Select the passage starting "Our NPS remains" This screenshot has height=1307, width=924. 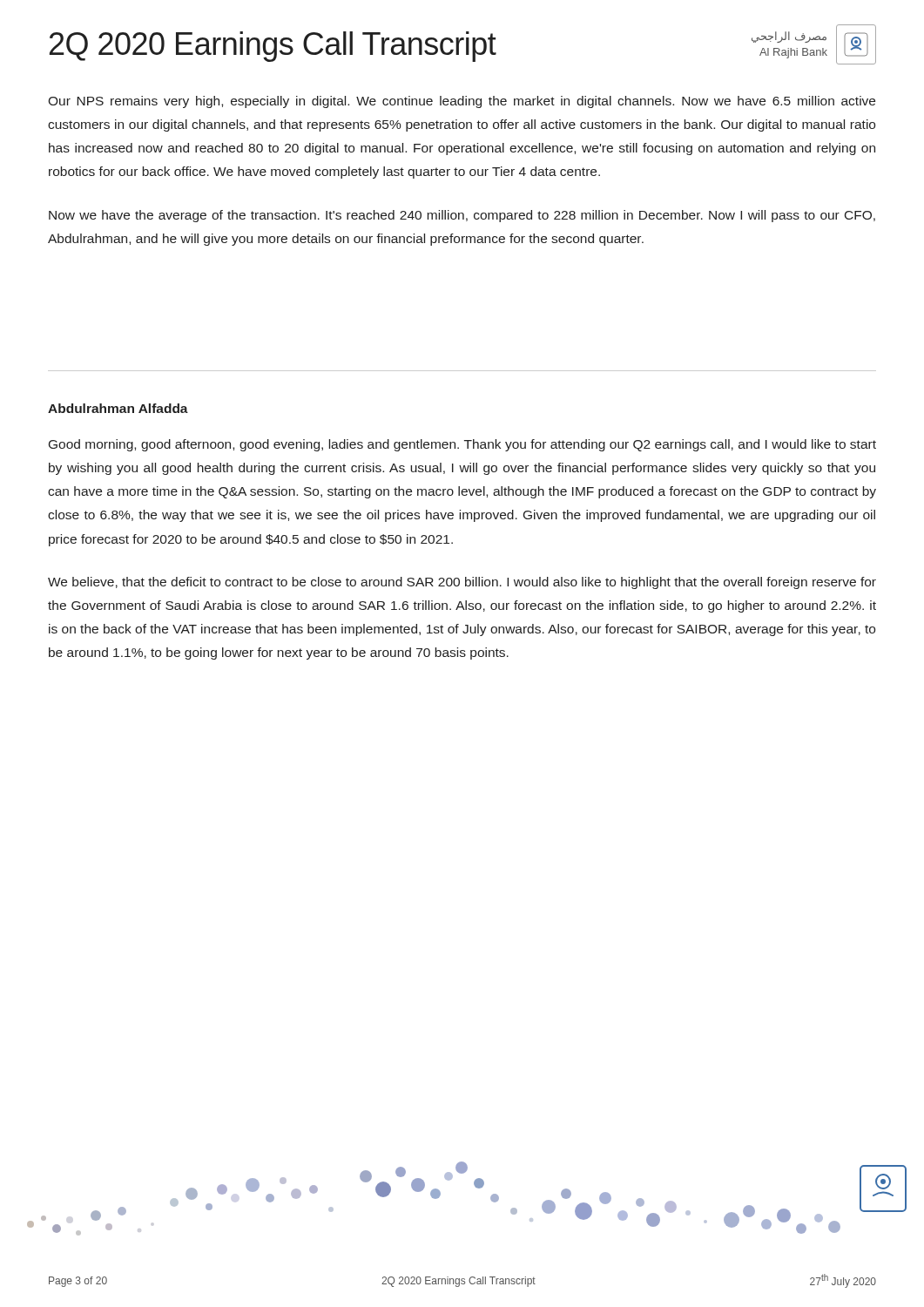pyautogui.click(x=462, y=136)
